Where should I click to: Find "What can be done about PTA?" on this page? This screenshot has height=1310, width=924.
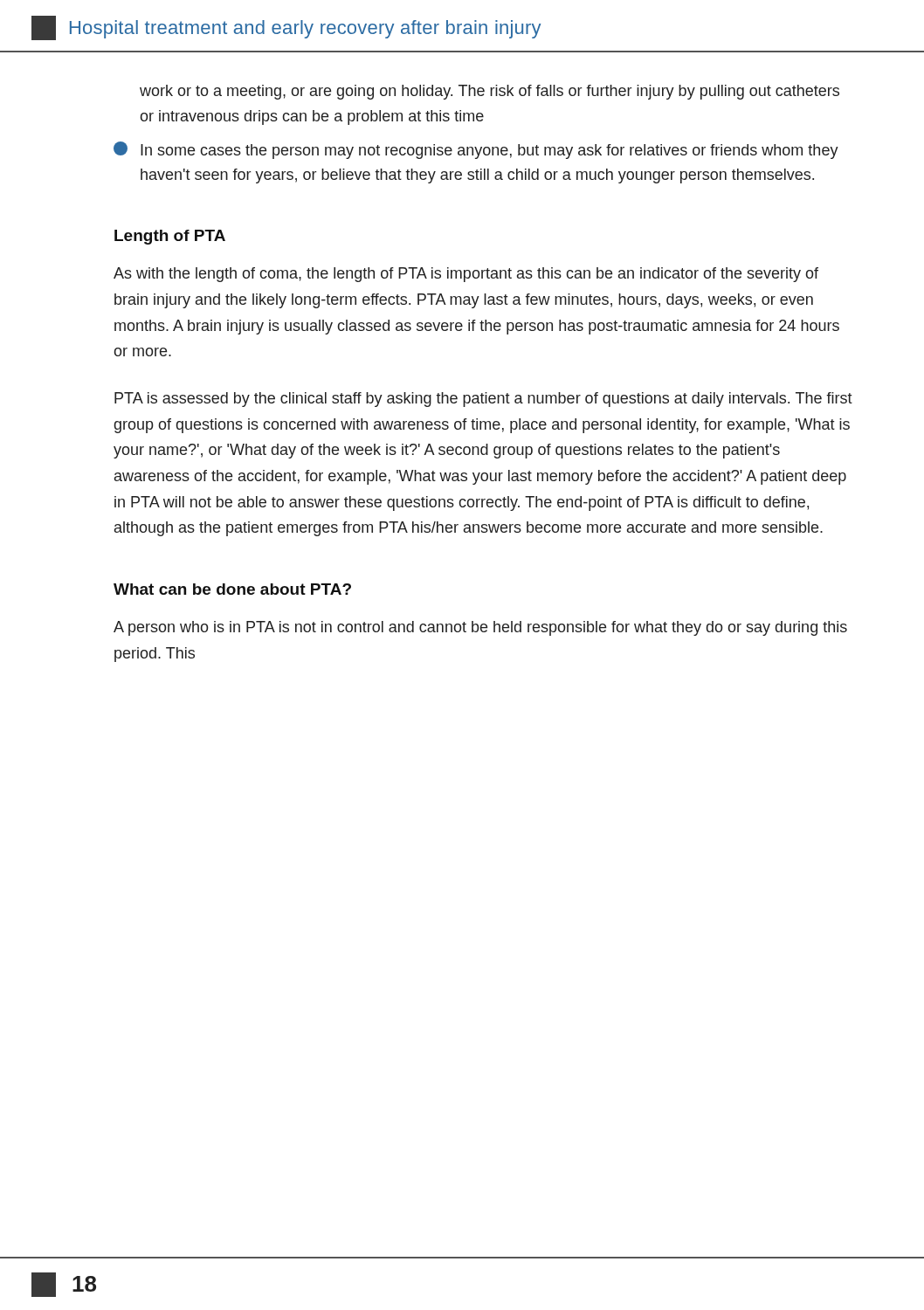click(233, 589)
